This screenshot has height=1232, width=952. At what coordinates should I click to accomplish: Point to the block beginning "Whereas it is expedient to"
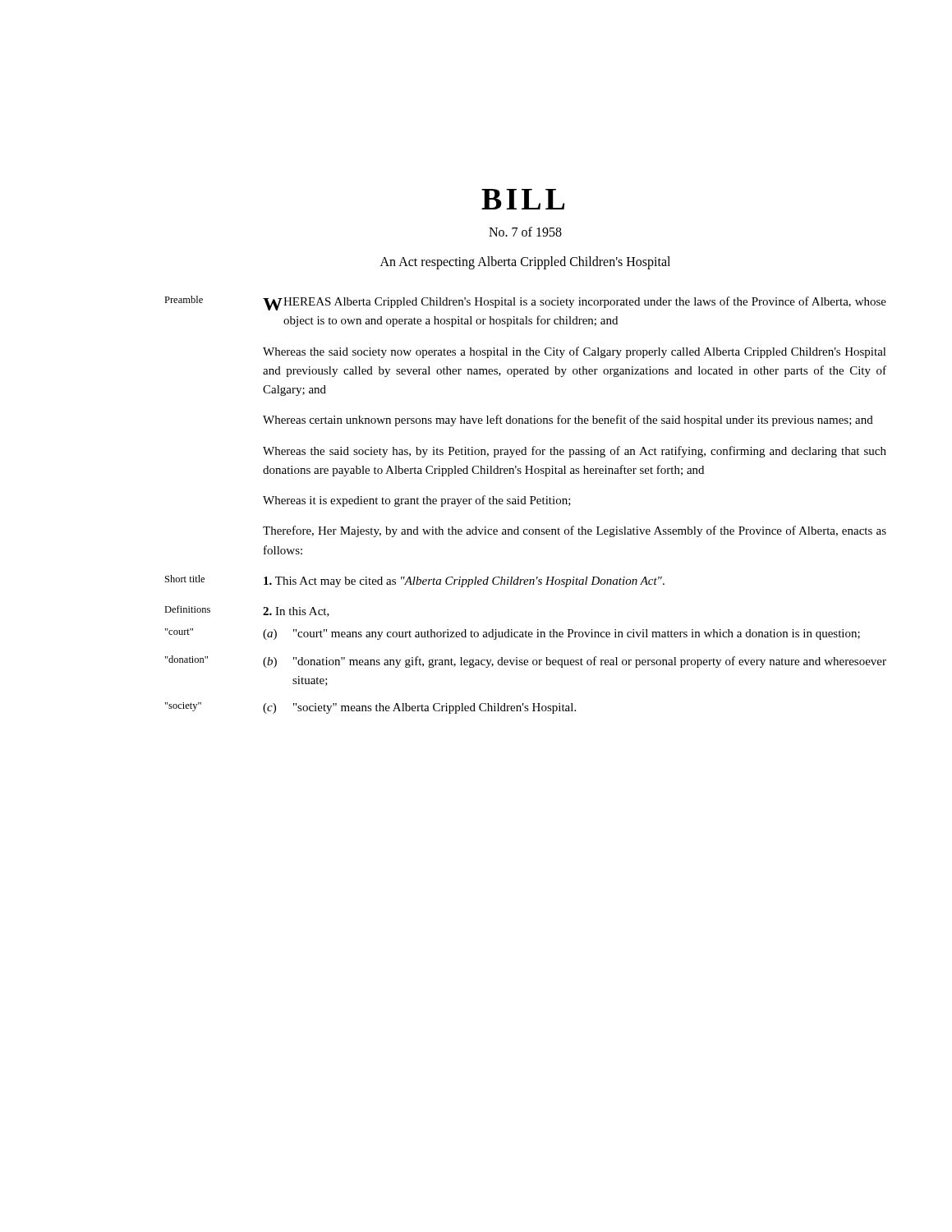[417, 500]
